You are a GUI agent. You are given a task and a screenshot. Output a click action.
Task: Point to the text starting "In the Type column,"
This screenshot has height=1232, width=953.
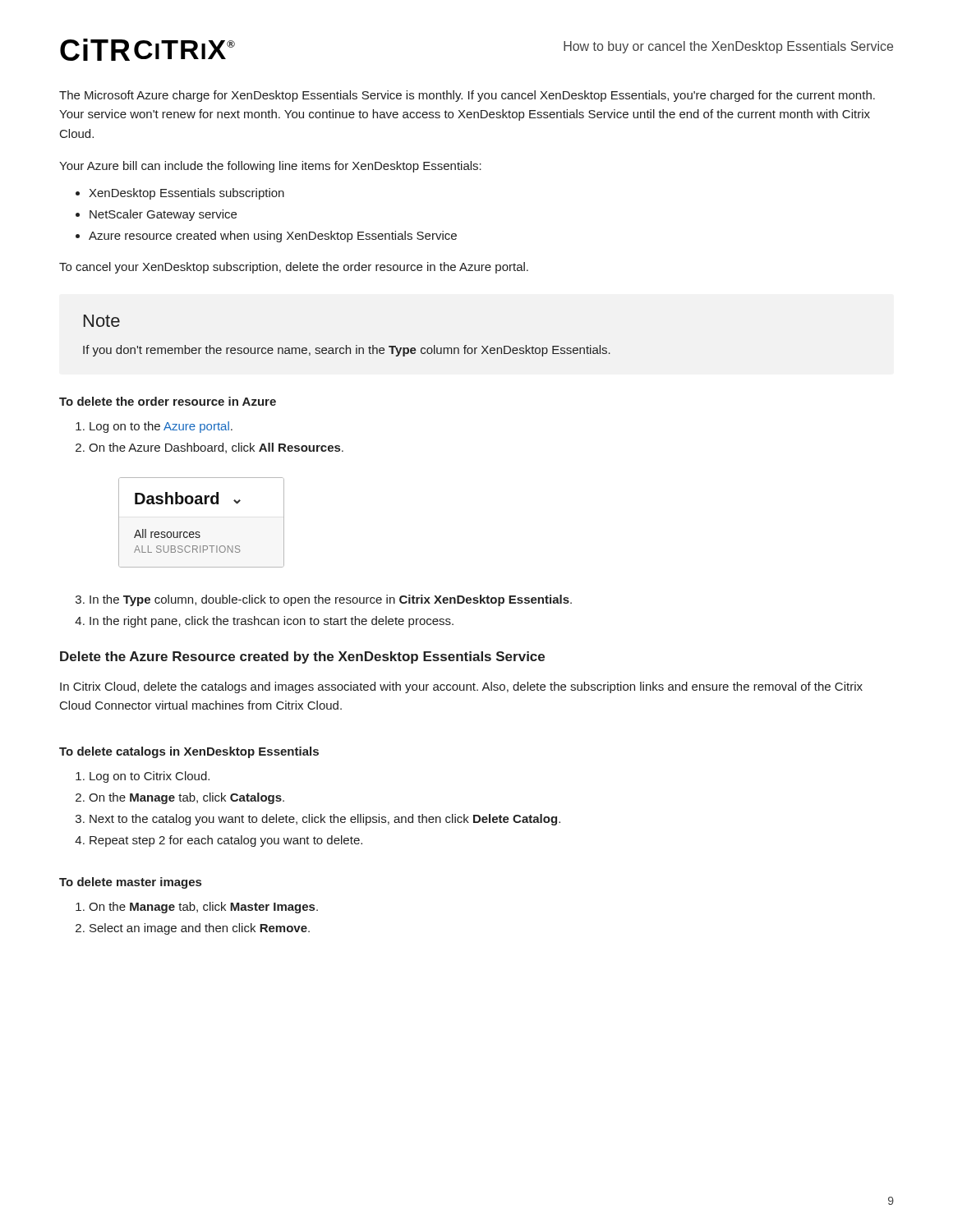click(491, 599)
